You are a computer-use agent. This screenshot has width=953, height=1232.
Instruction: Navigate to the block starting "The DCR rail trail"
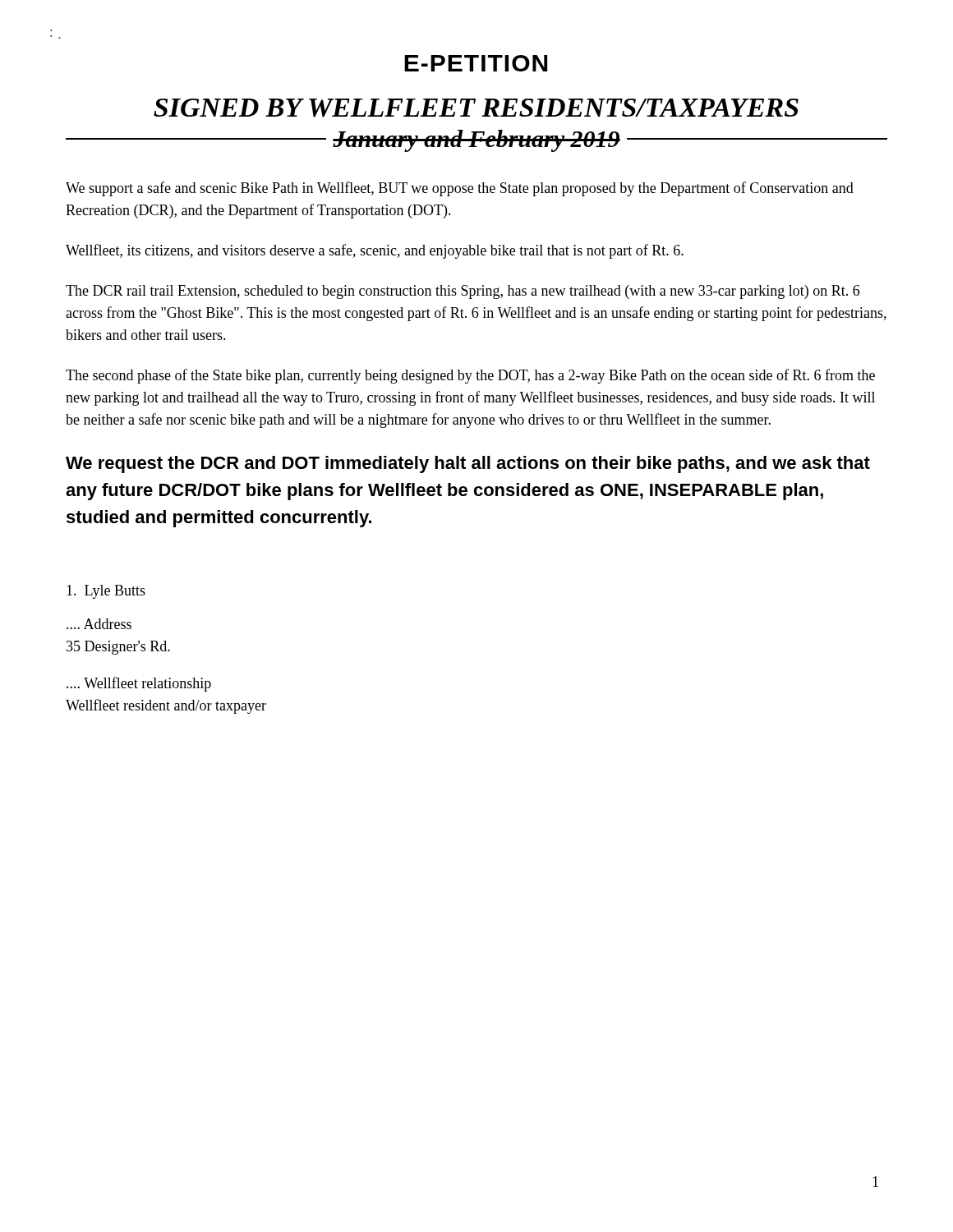476,313
